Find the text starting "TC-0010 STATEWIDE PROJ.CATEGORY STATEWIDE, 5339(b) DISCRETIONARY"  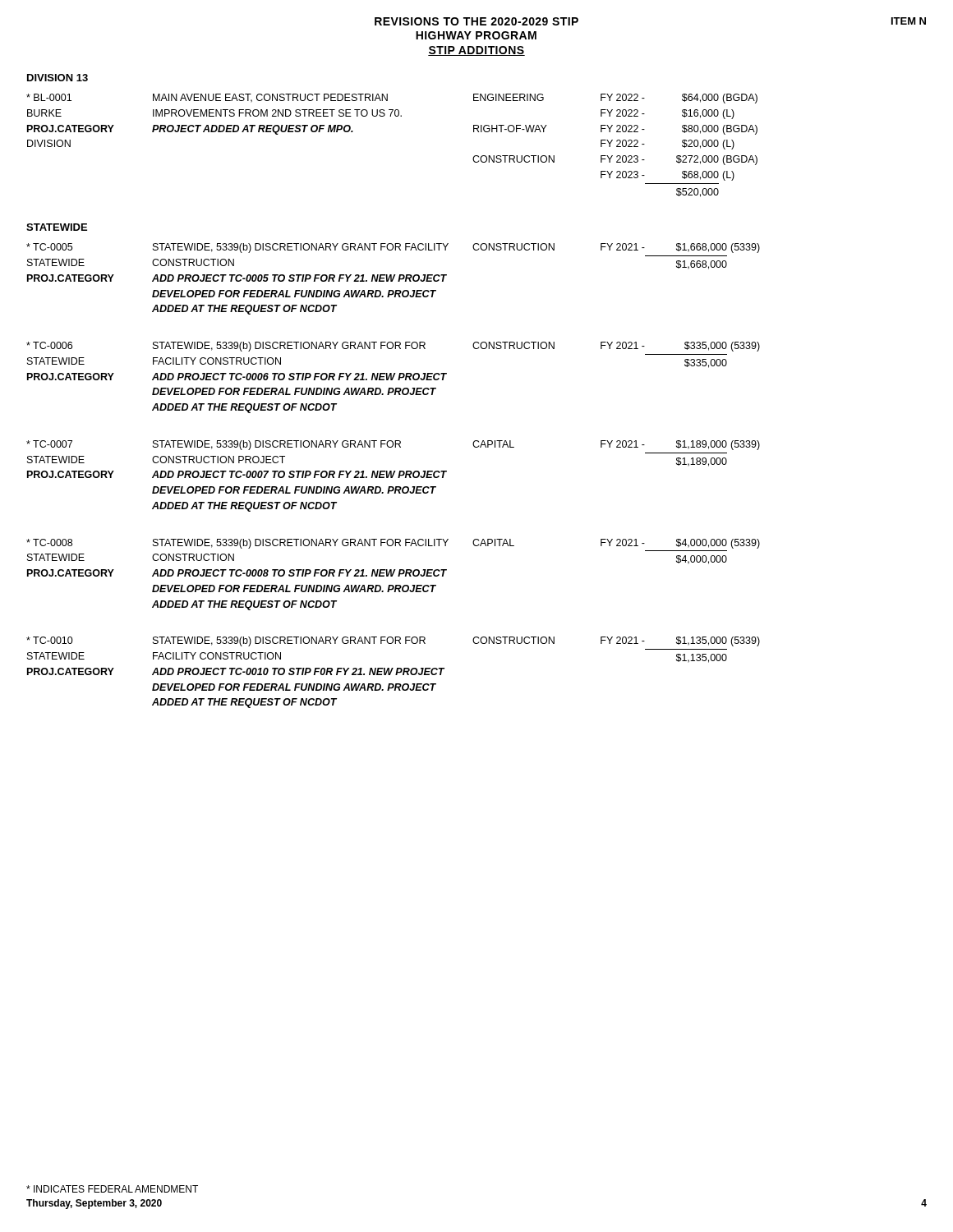pos(399,672)
